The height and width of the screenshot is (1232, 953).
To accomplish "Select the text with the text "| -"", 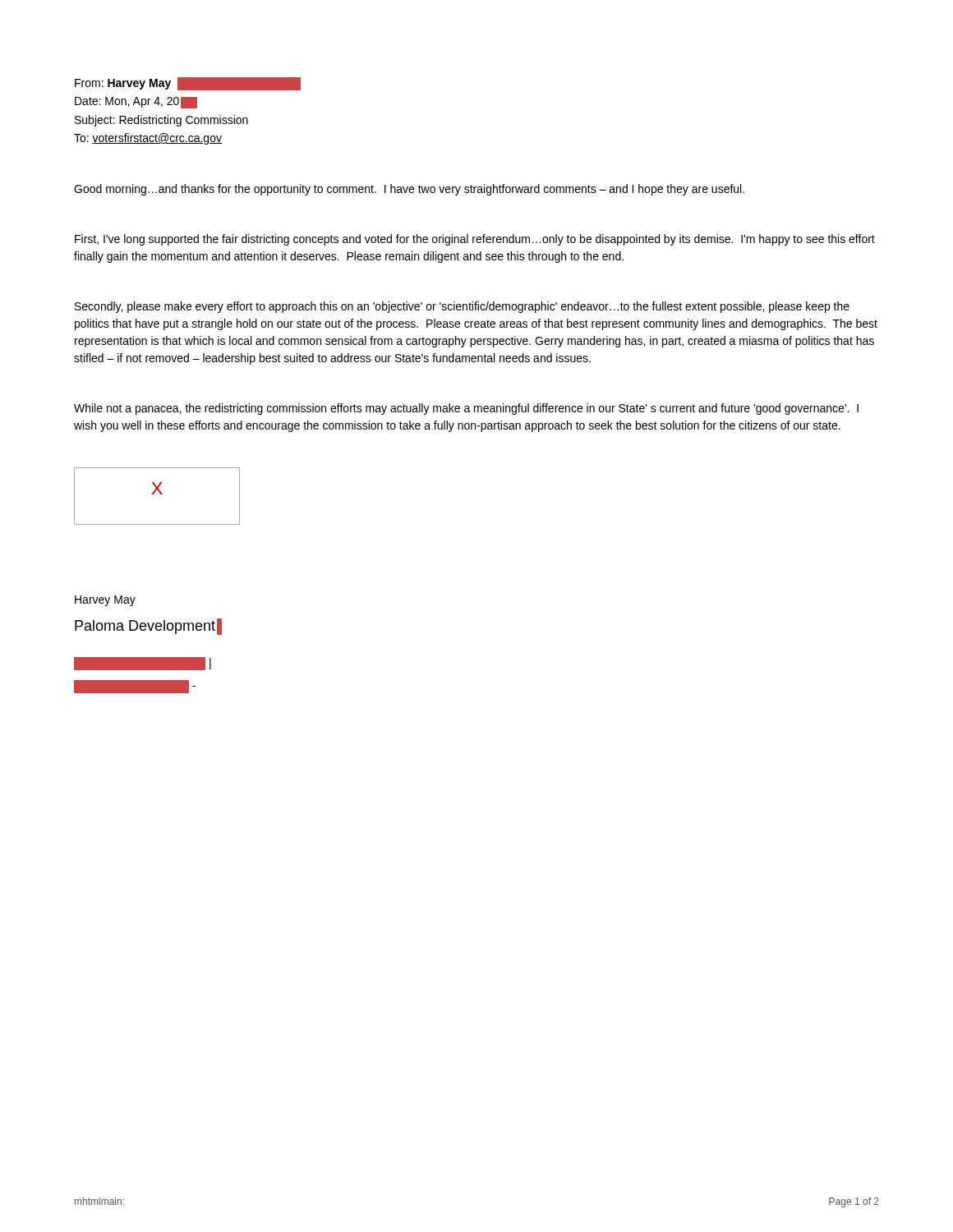I will 143,675.
